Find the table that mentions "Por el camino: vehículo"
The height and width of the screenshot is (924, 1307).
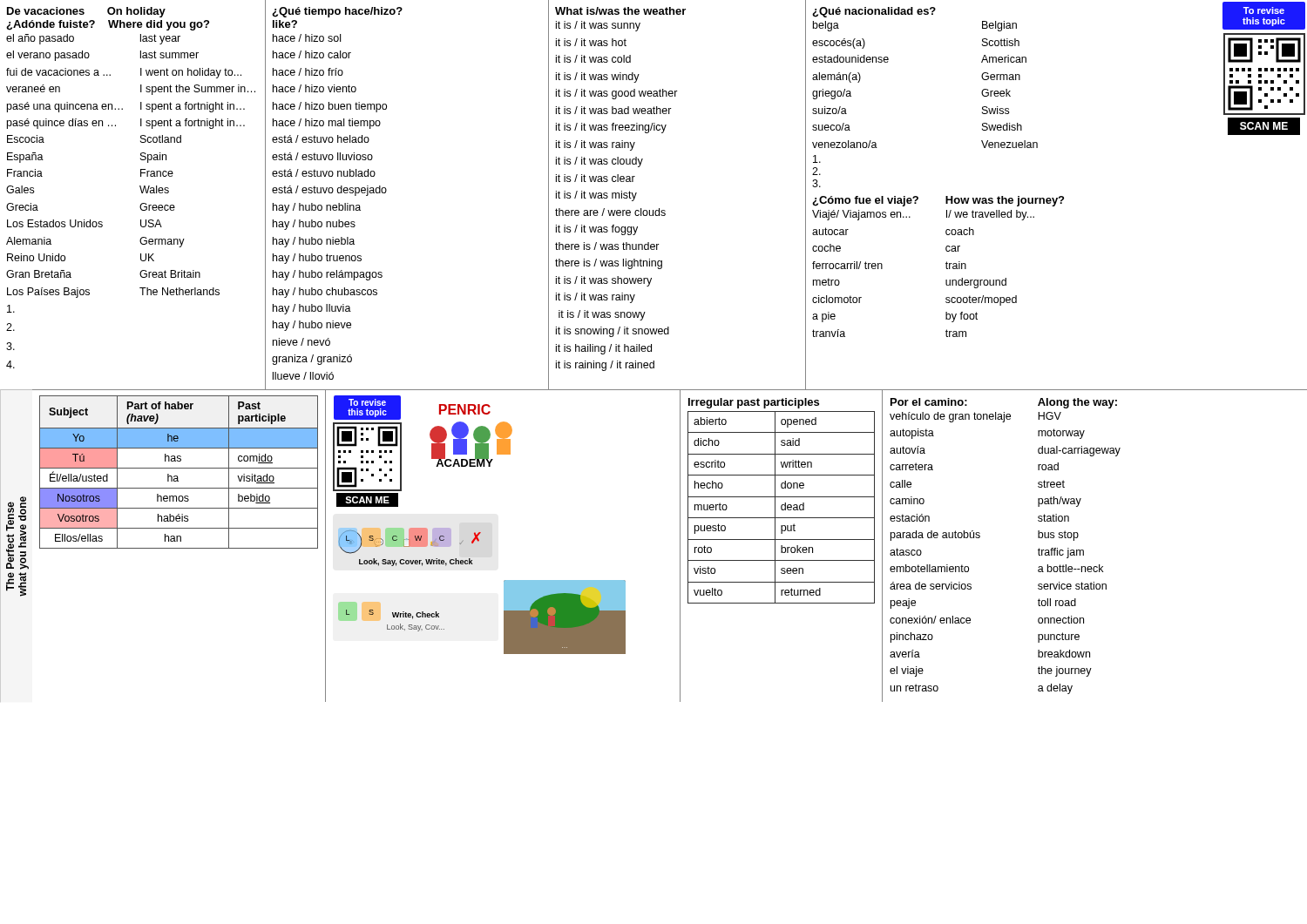pyautogui.click(x=1095, y=546)
